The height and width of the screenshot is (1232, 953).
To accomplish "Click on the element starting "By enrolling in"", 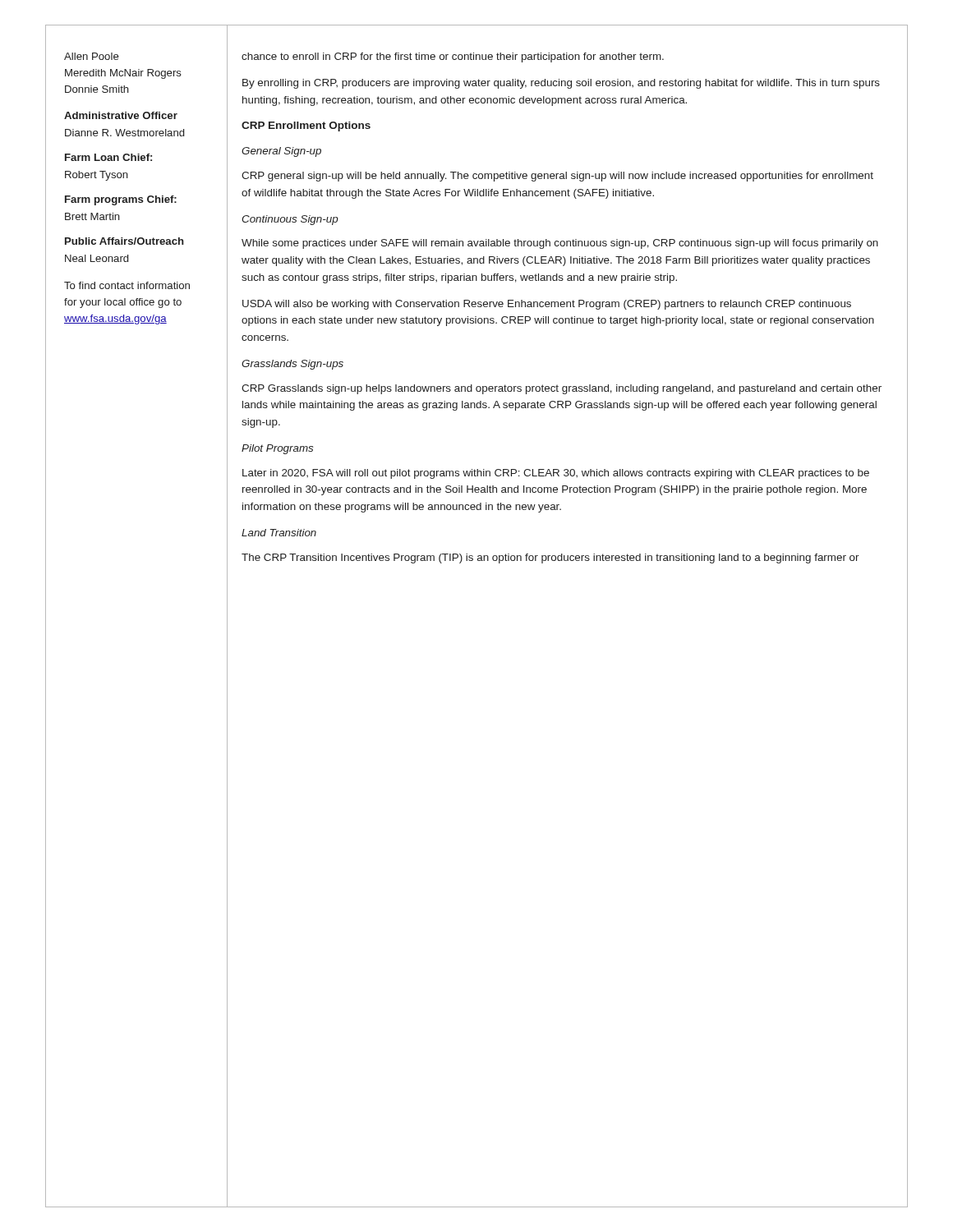I will tap(562, 92).
